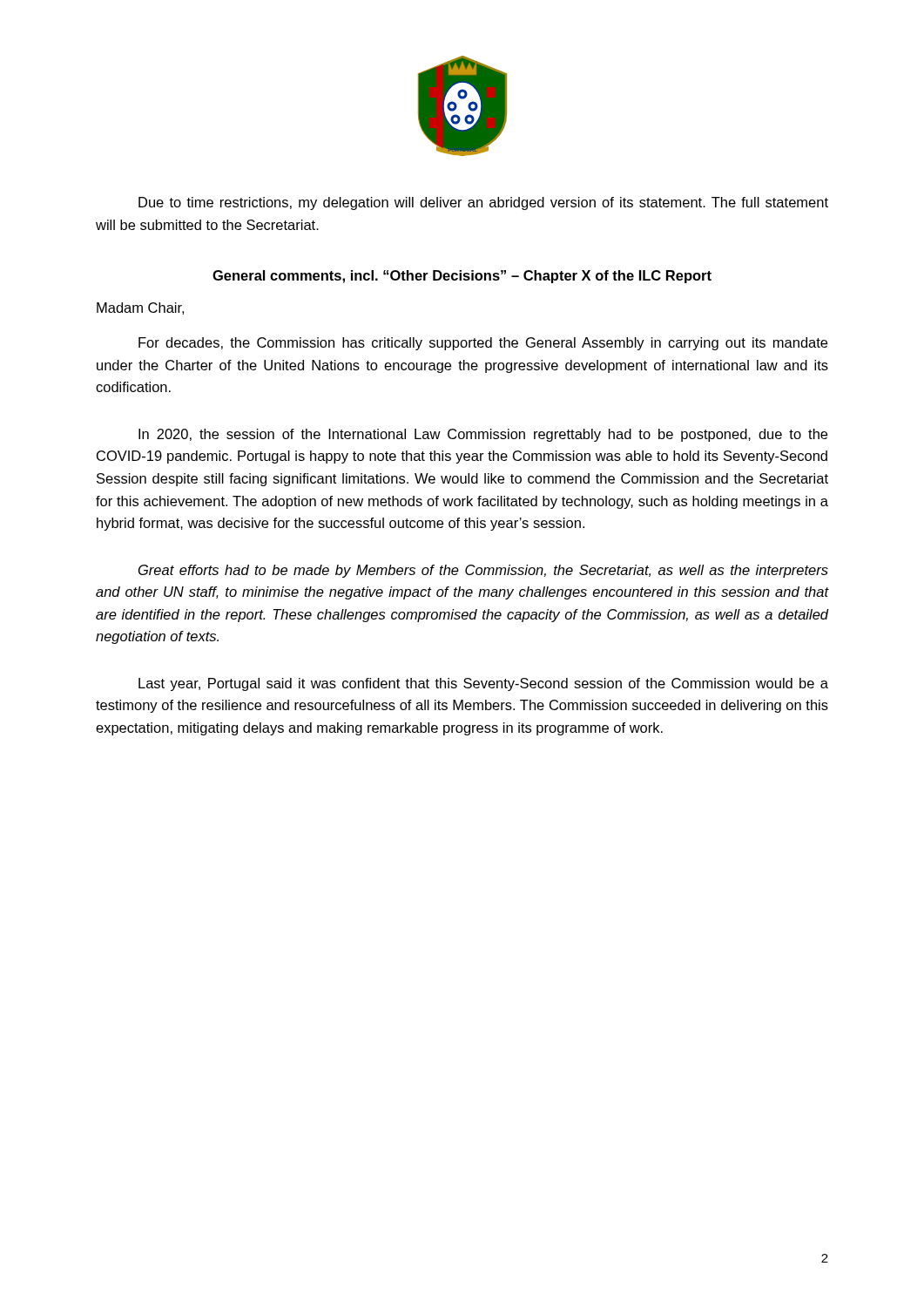This screenshot has height=1307, width=924.
Task: Locate the text block that reads "Last year, Portugal"
Action: tap(462, 705)
